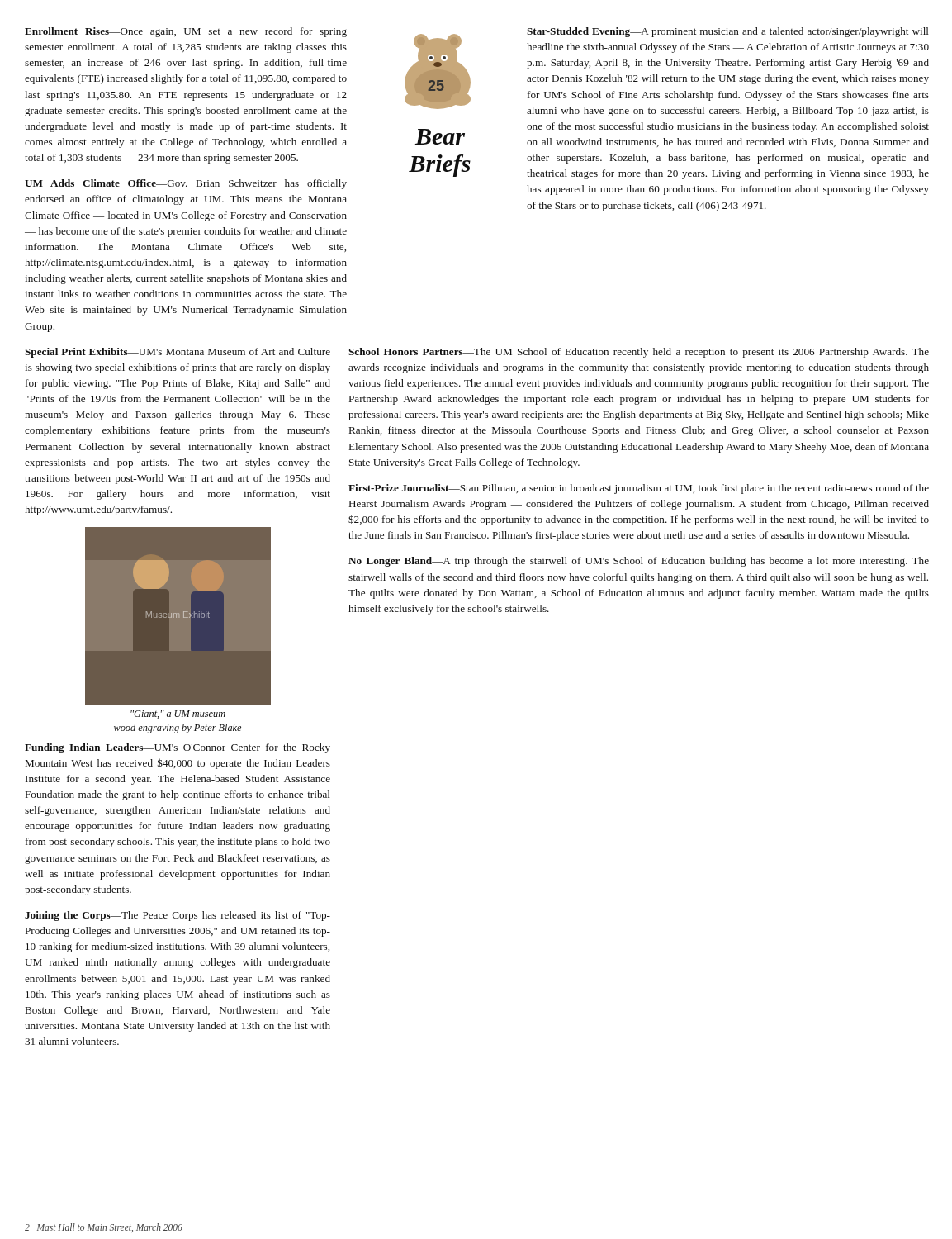952x1239 pixels.
Task: Find the text starting "Joining the Corps—The"
Action: (x=178, y=978)
